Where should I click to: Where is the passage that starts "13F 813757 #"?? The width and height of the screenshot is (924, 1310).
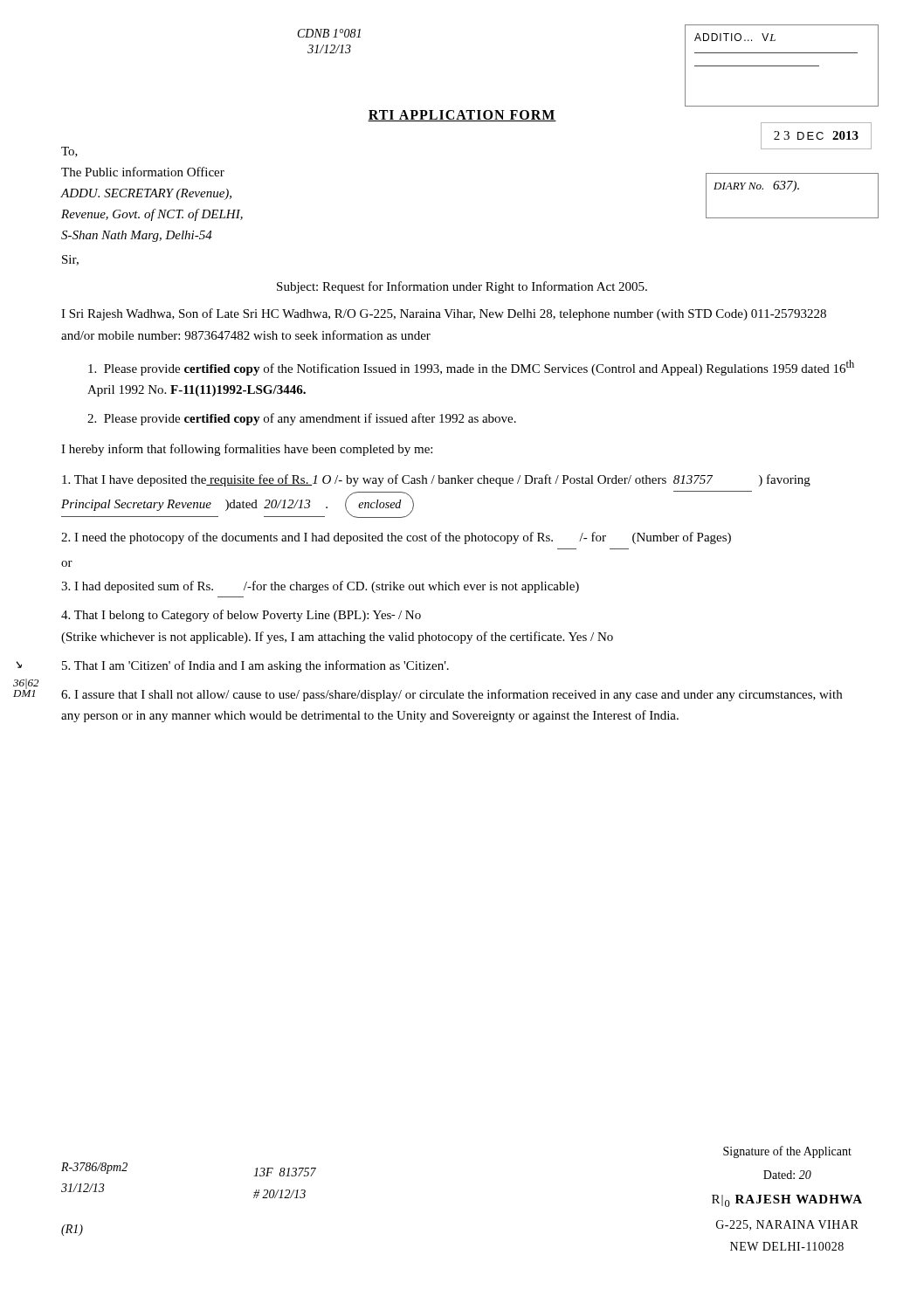tap(284, 1183)
